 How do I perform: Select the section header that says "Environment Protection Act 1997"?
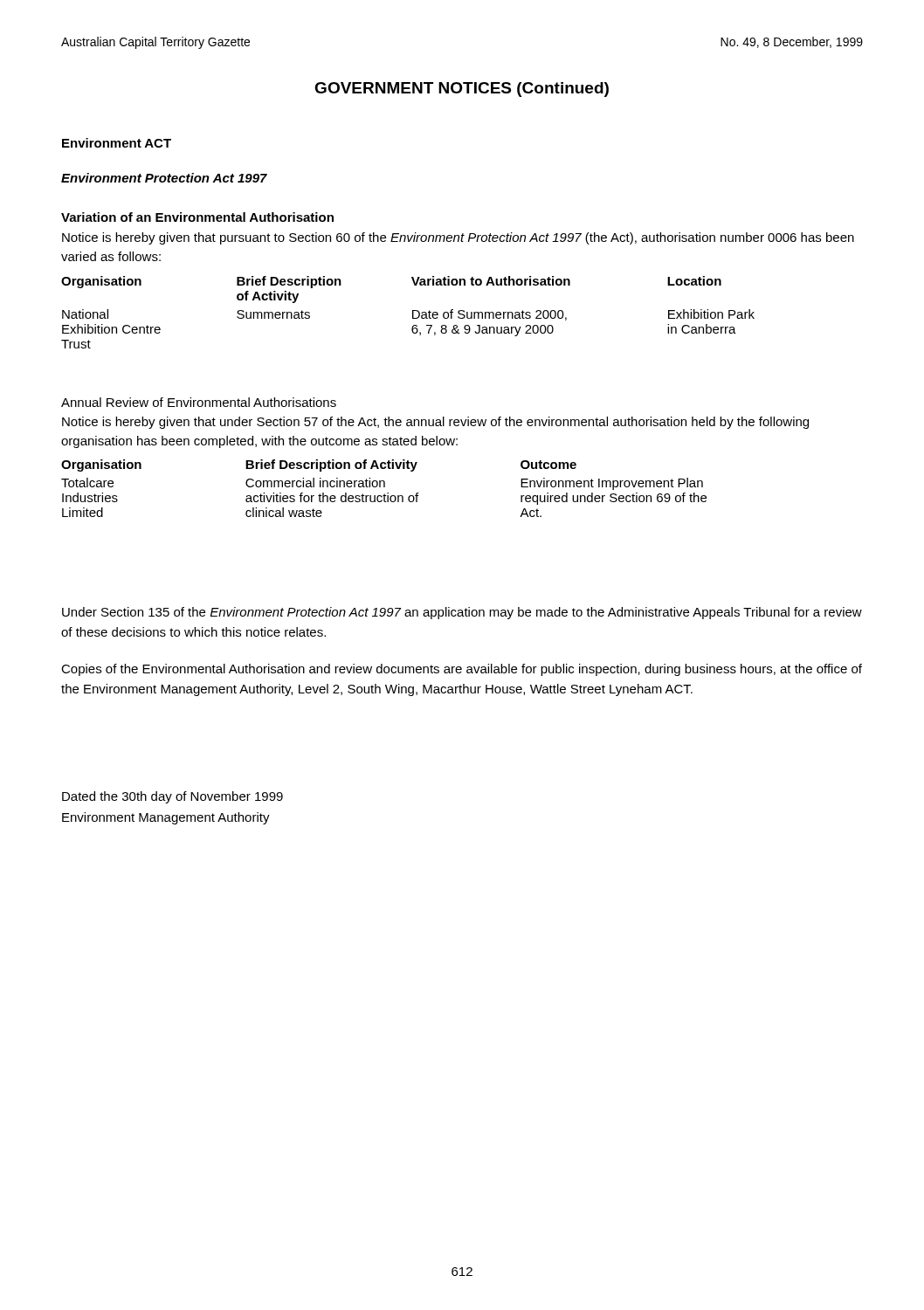[x=164, y=178]
